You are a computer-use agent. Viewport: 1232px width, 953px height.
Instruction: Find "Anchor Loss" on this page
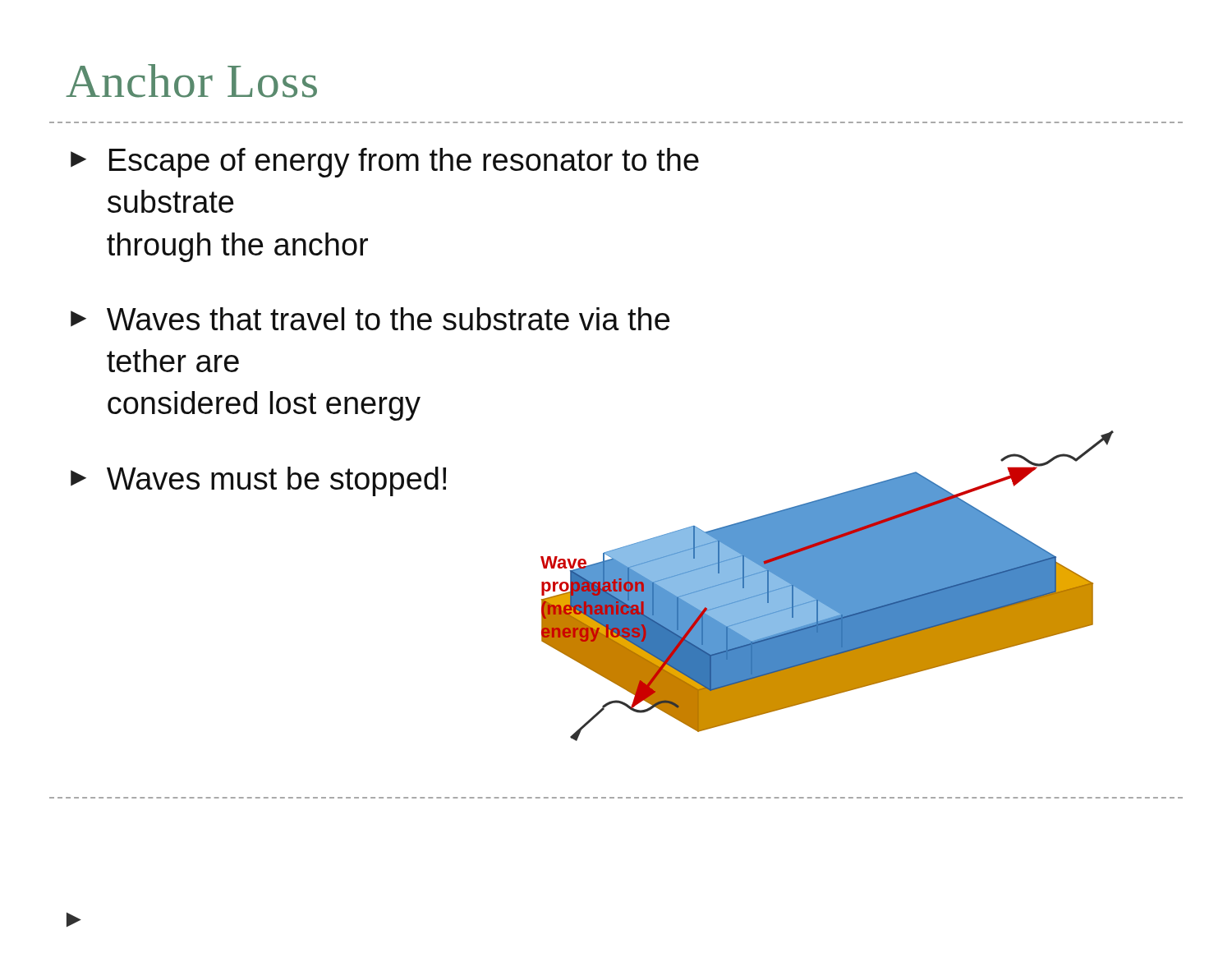[x=193, y=81]
